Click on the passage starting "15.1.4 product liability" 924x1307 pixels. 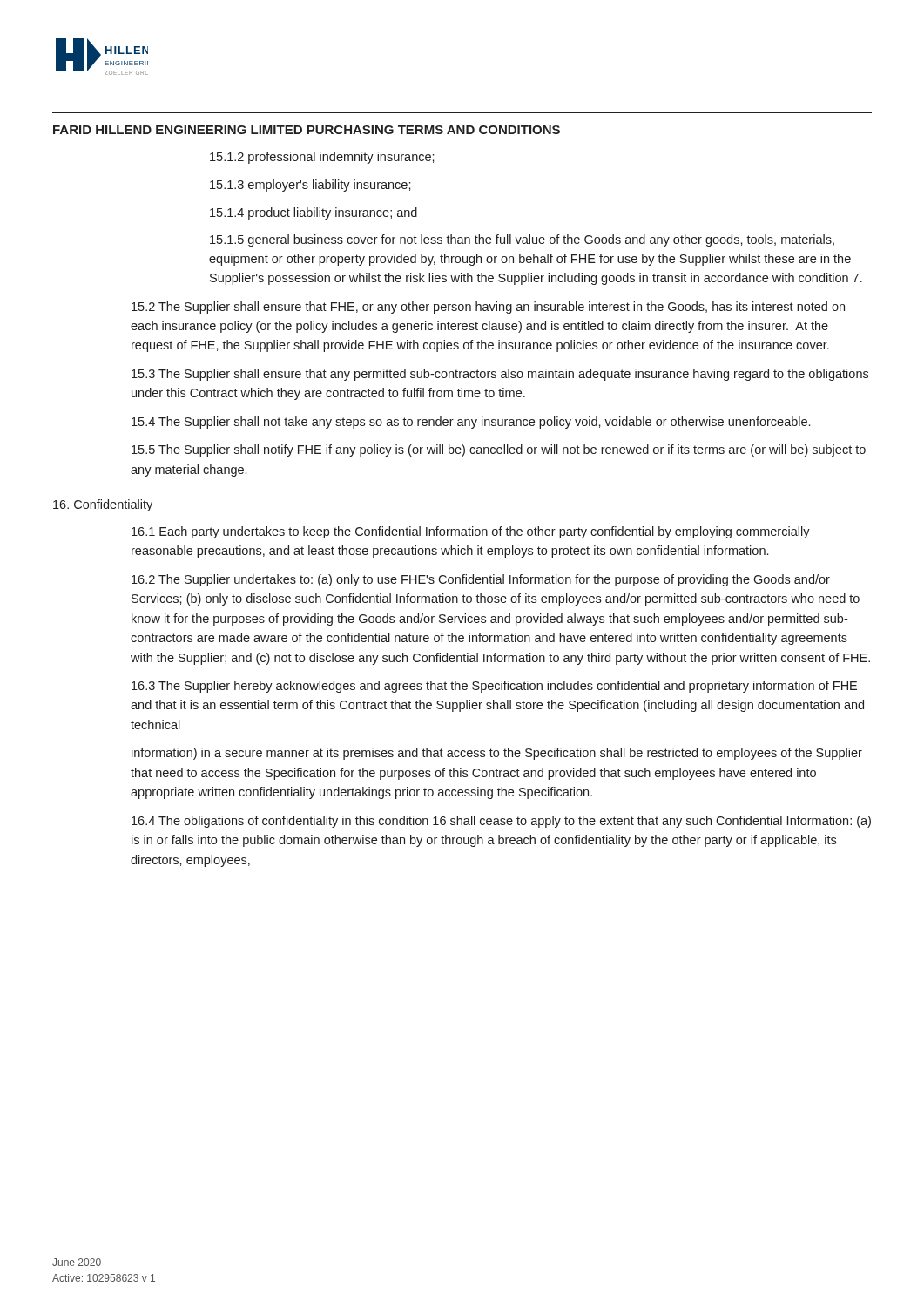[313, 212]
